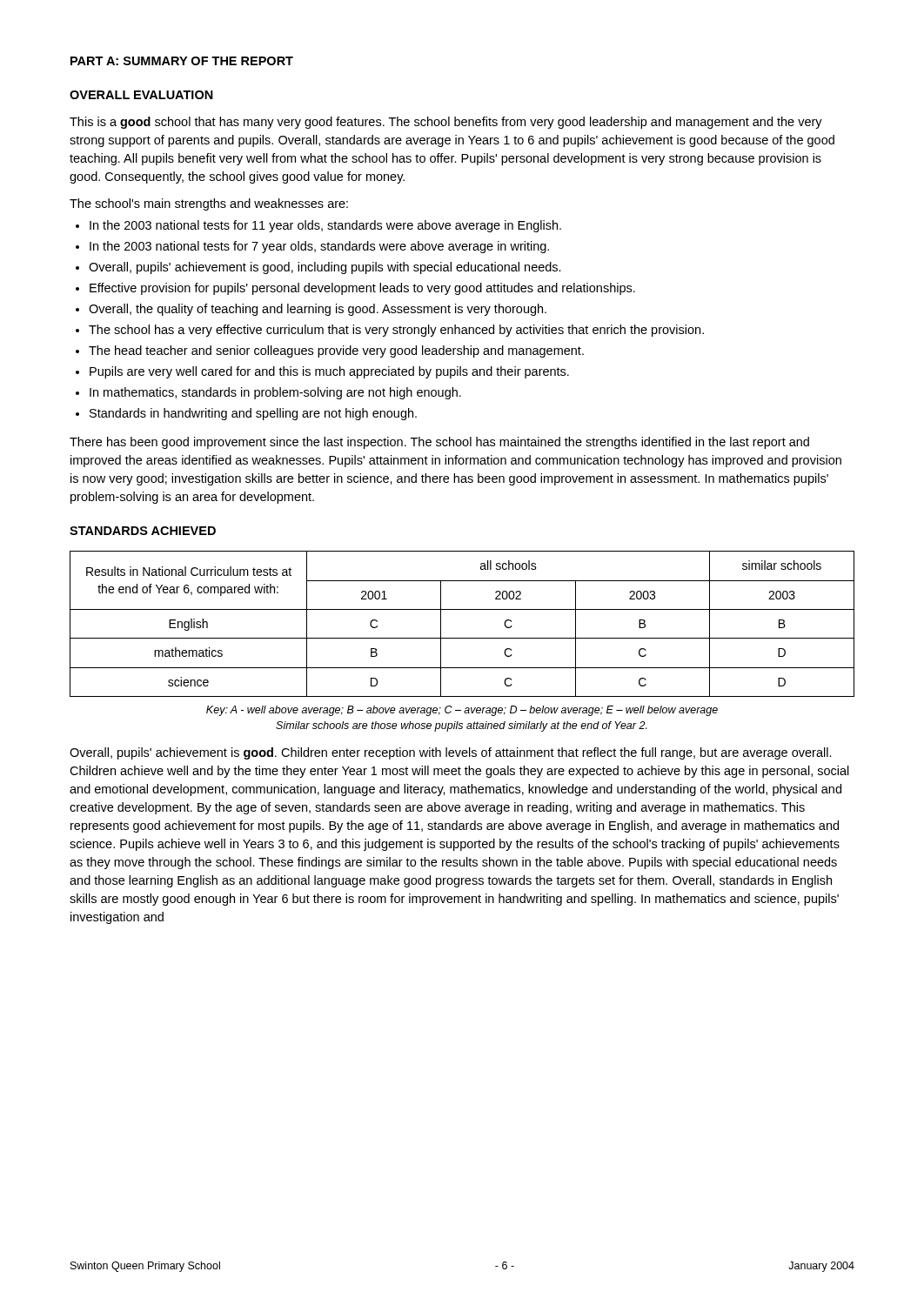Locate the block of text that opens with "The school's main"
Screen dimensions: 1305x924
pos(209,204)
